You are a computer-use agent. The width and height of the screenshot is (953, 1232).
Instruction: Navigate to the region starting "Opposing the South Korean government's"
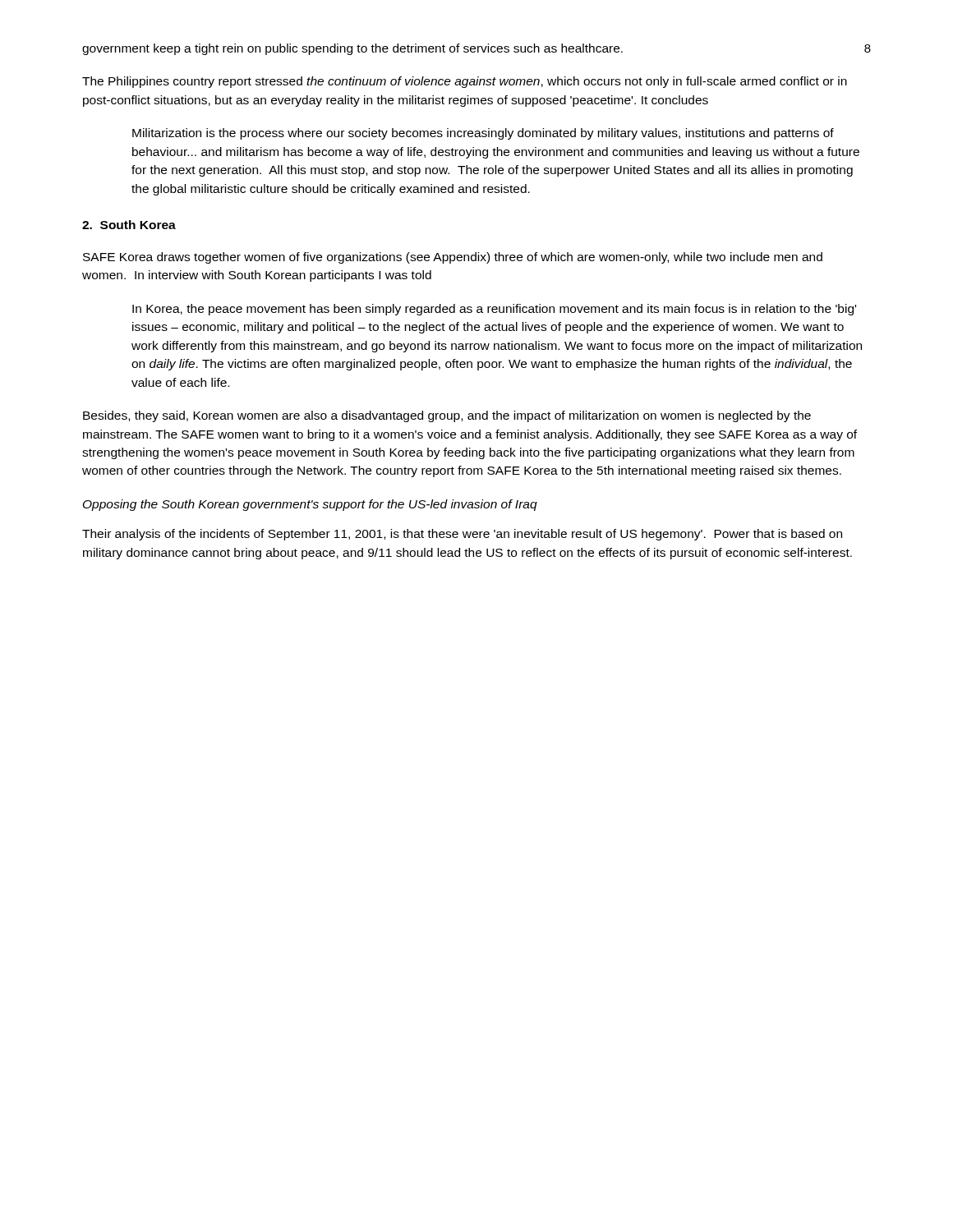310,504
